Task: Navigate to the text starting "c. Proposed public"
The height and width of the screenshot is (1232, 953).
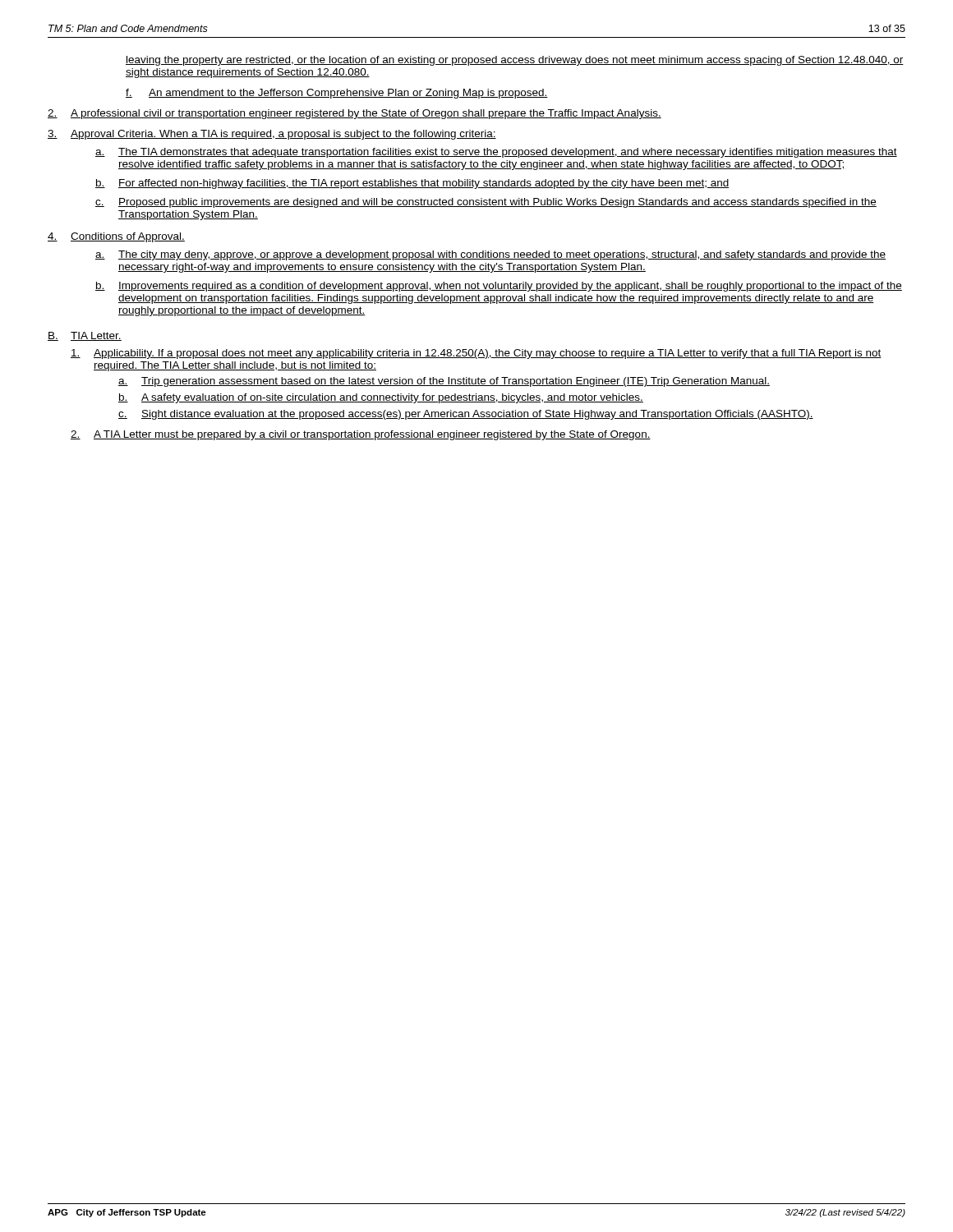Action: [500, 208]
